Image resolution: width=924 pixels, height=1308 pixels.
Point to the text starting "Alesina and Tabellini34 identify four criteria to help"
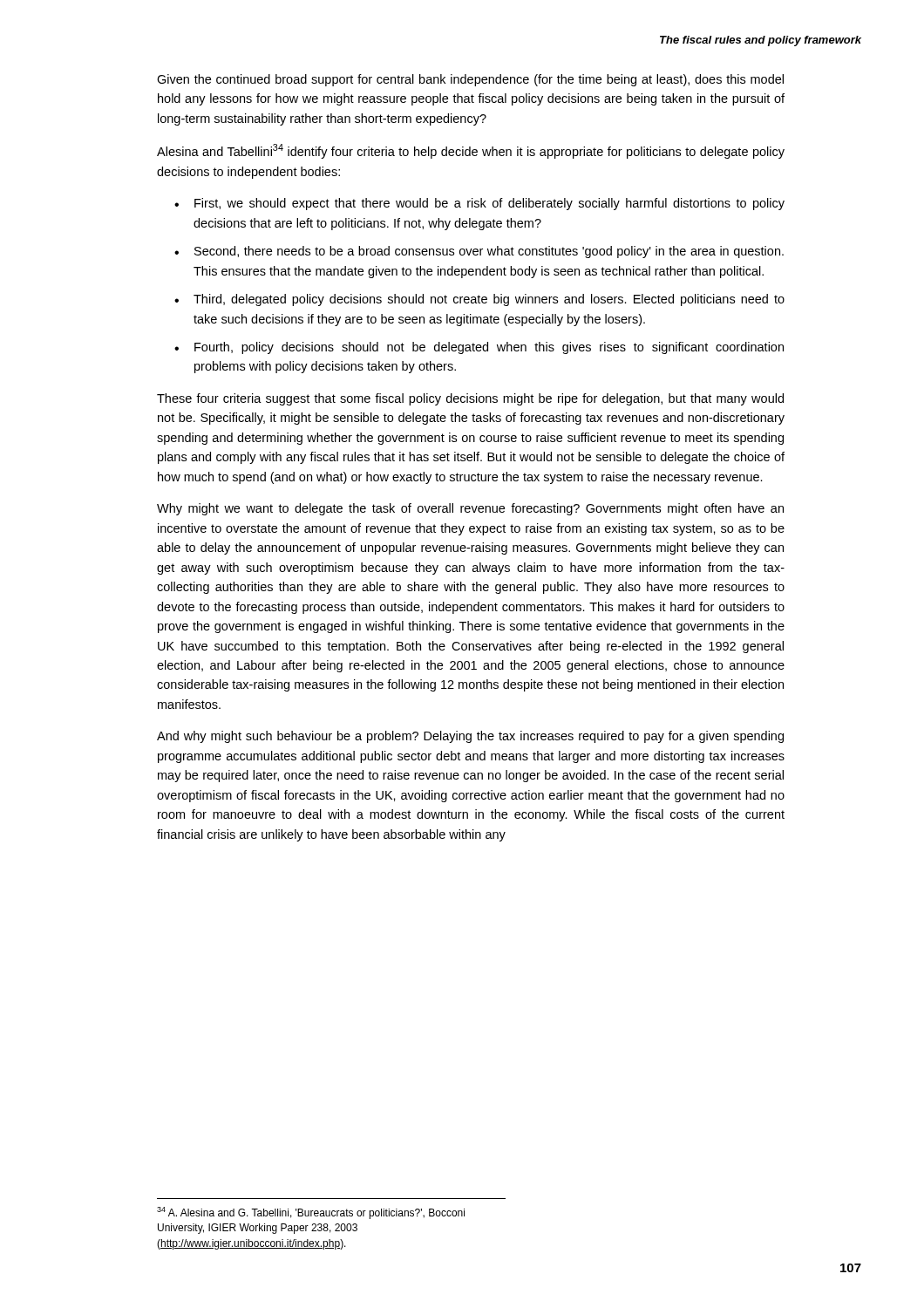(471, 160)
